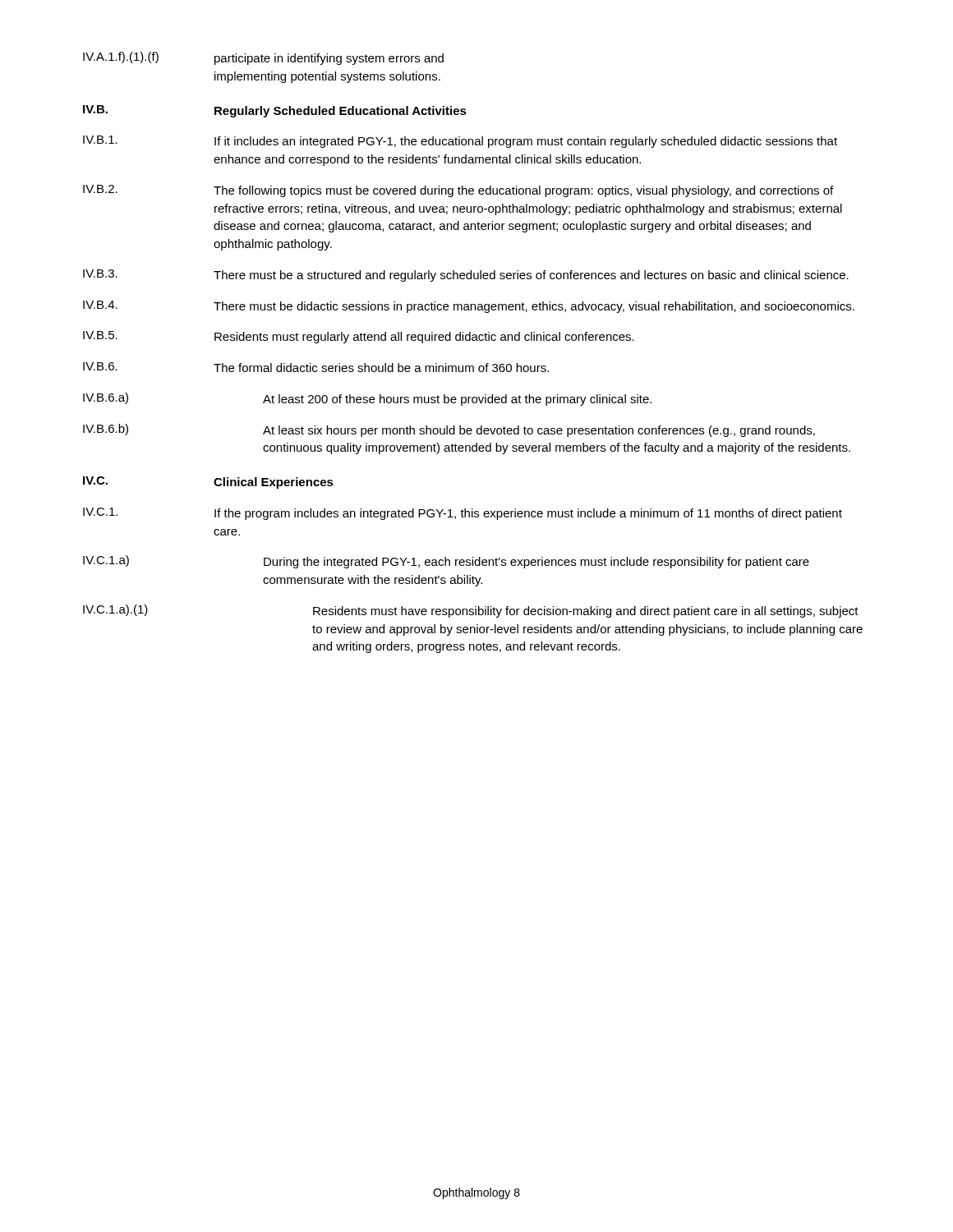Point to the block beginning "IV.B.1. If it includes an integrated"
The height and width of the screenshot is (1232, 953).
click(x=476, y=150)
